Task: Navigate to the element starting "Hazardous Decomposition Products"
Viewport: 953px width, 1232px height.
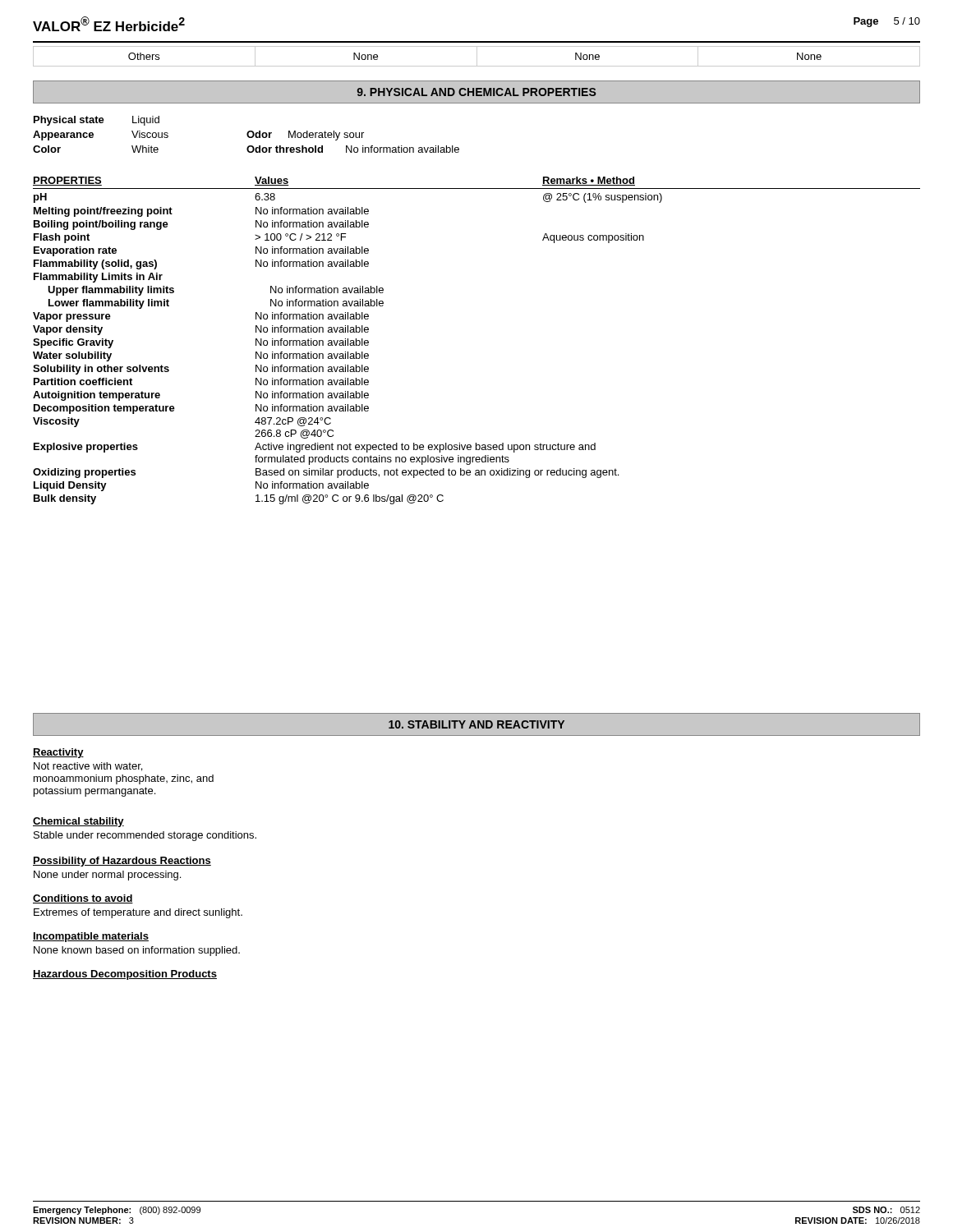Action: pyautogui.click(x=125, y=975)
